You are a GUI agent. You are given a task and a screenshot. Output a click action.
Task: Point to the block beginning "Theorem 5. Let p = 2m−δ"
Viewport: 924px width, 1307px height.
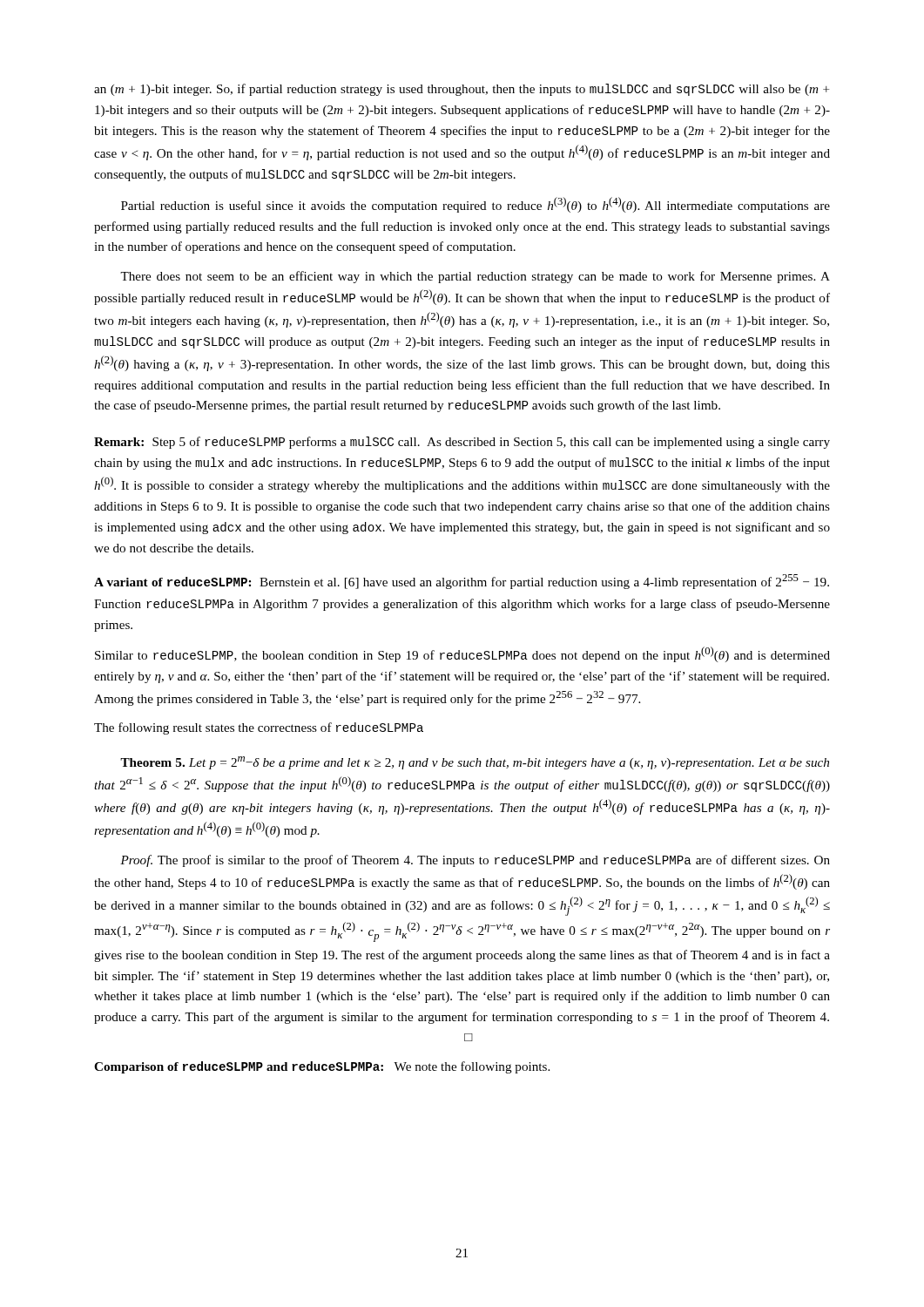tap(462, 796)
